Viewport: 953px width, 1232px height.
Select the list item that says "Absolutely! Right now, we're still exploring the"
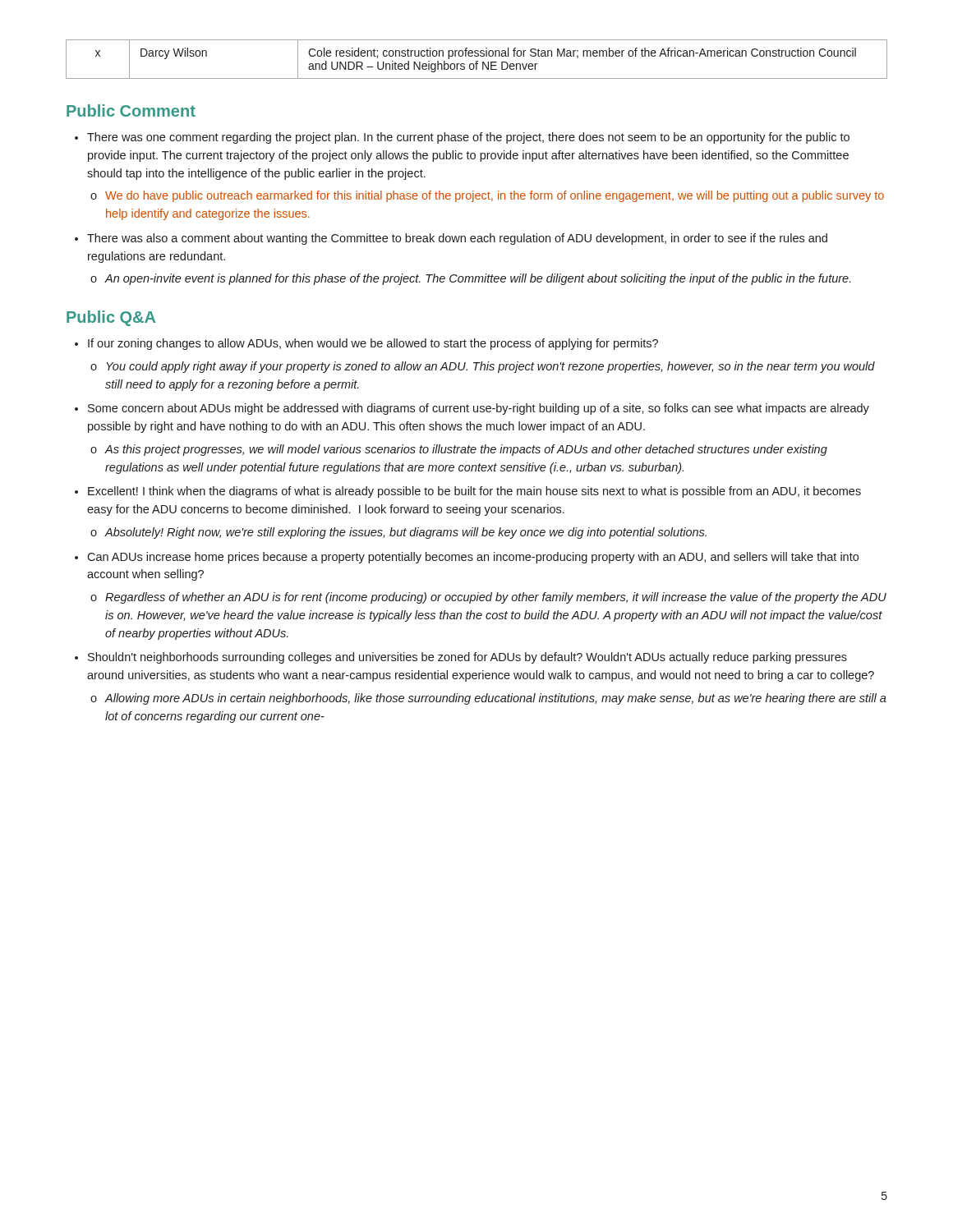click(407, 532)
